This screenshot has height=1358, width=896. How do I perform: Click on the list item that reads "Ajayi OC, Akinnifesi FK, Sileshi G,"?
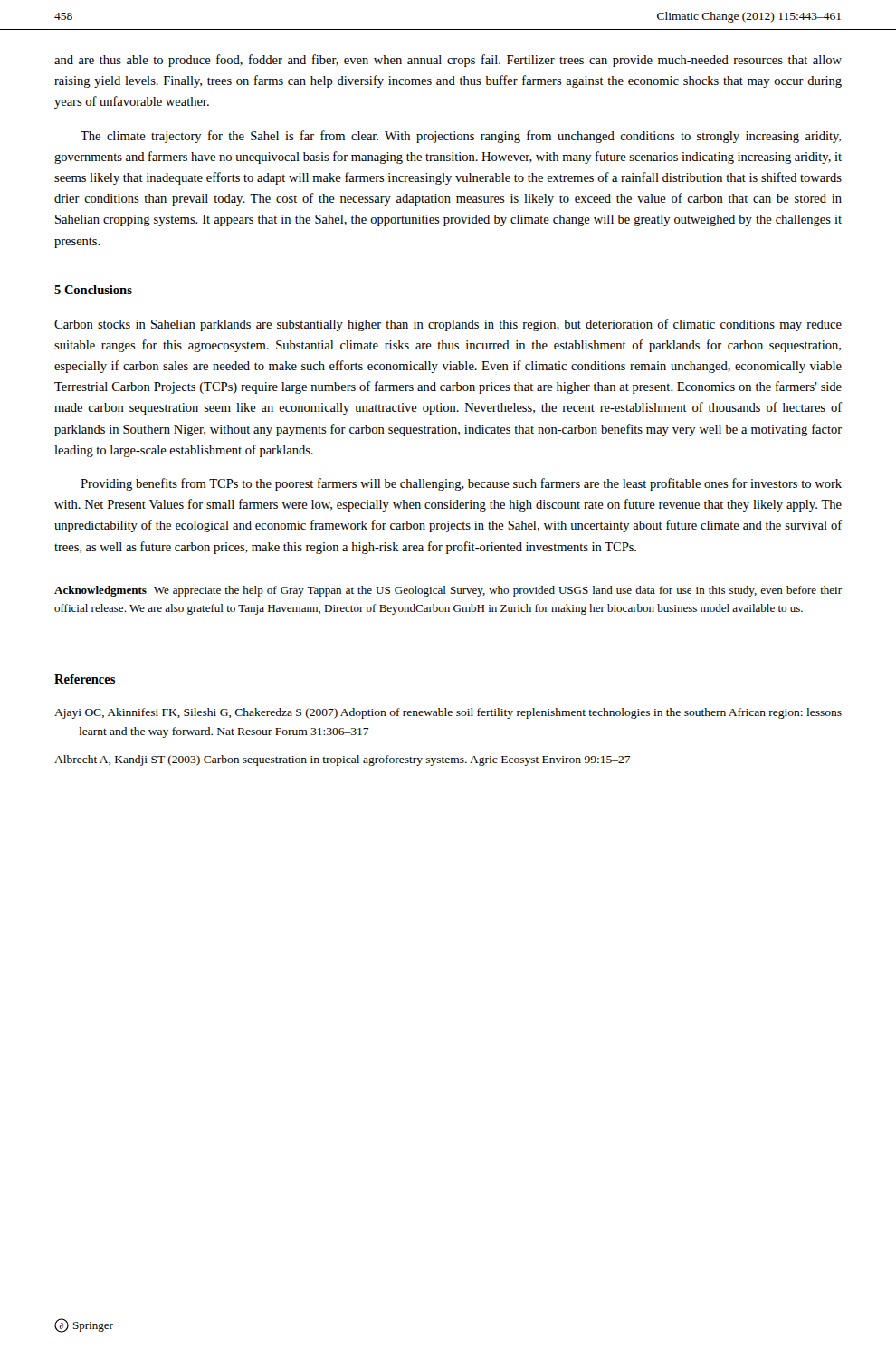point(448,722)
